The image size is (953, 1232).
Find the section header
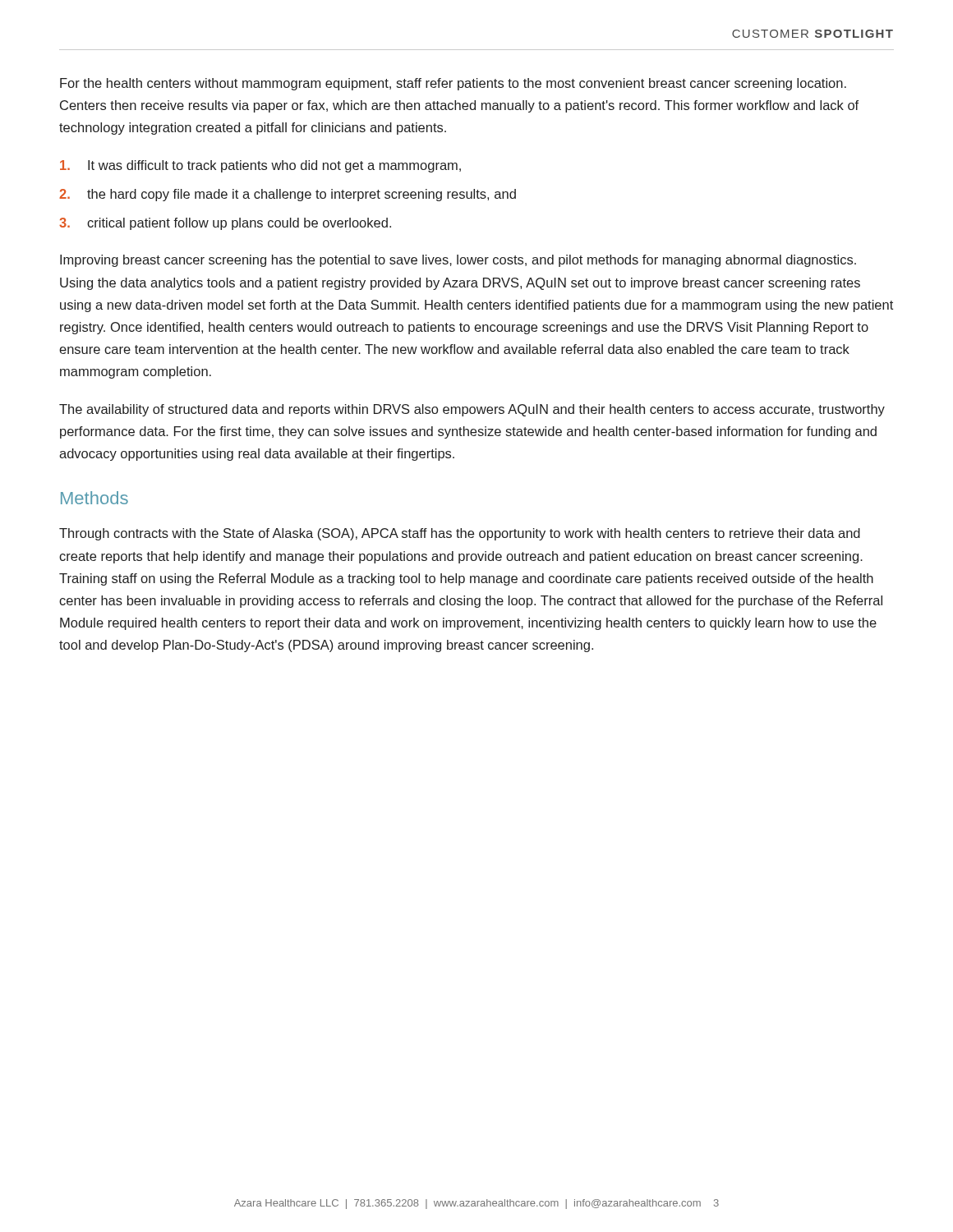tap(94, 498)
